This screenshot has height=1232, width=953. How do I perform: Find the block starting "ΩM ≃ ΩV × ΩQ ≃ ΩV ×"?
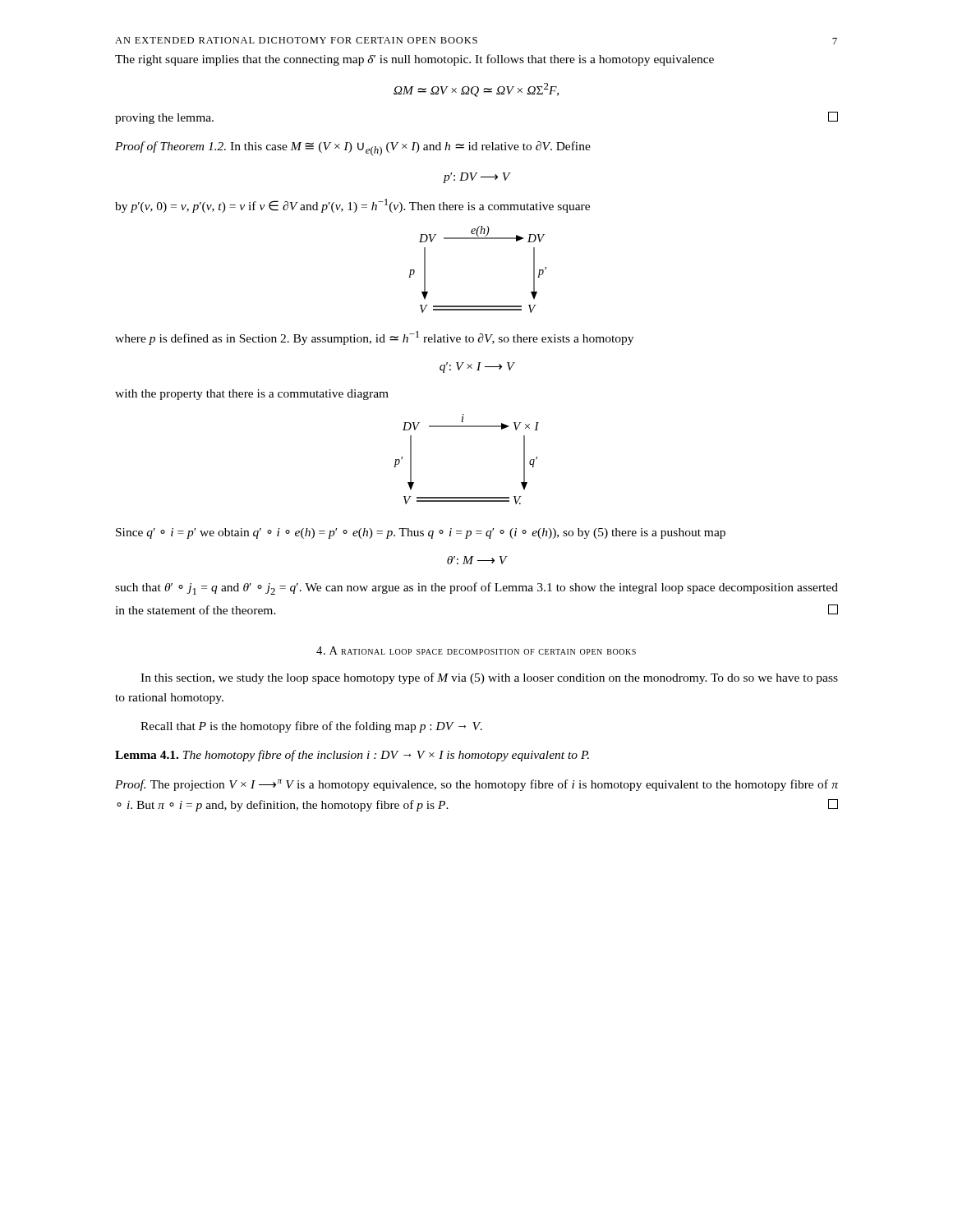coord(476,88)
